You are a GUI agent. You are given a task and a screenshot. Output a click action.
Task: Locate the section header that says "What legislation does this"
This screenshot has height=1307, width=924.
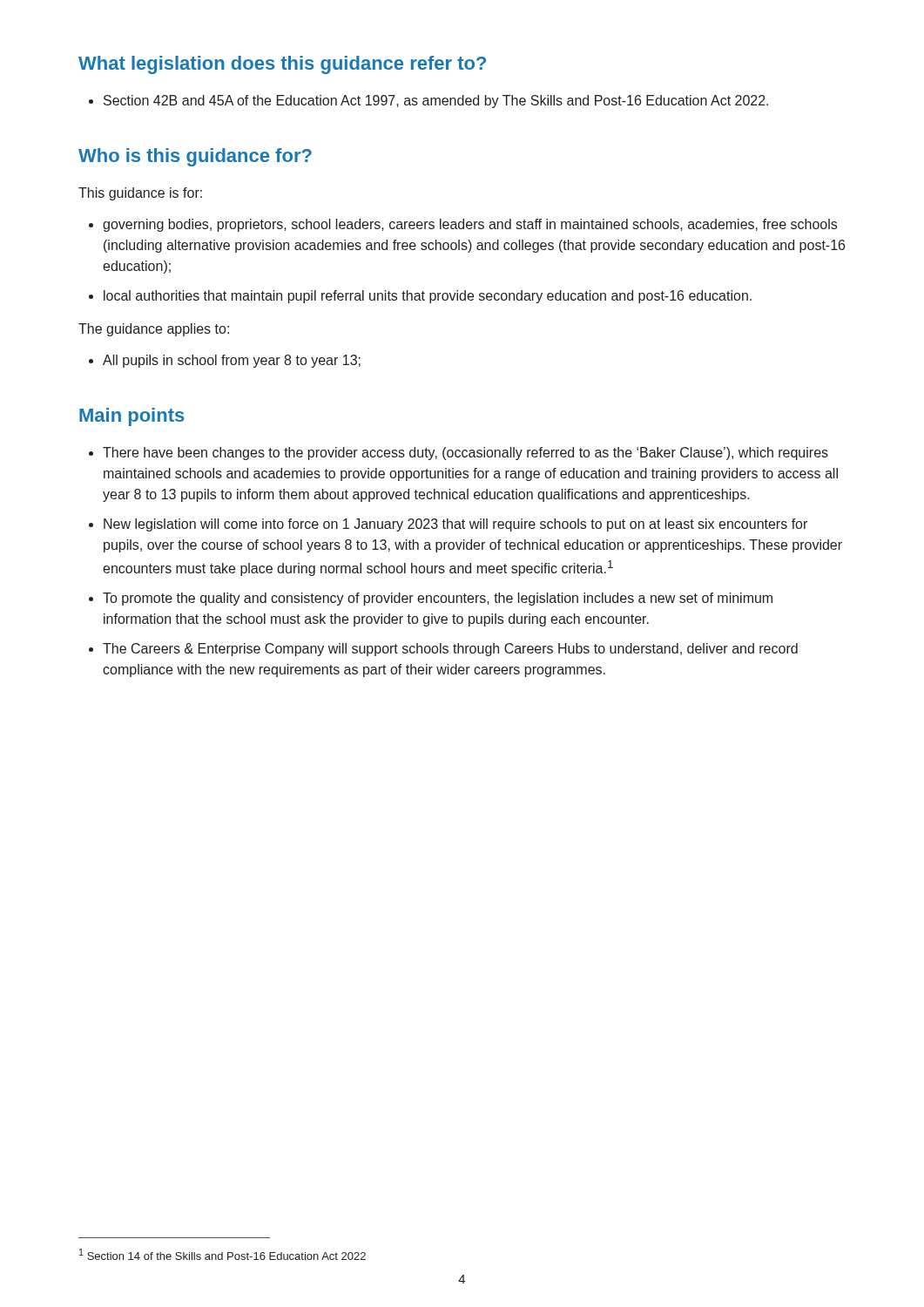pos(462,64)
